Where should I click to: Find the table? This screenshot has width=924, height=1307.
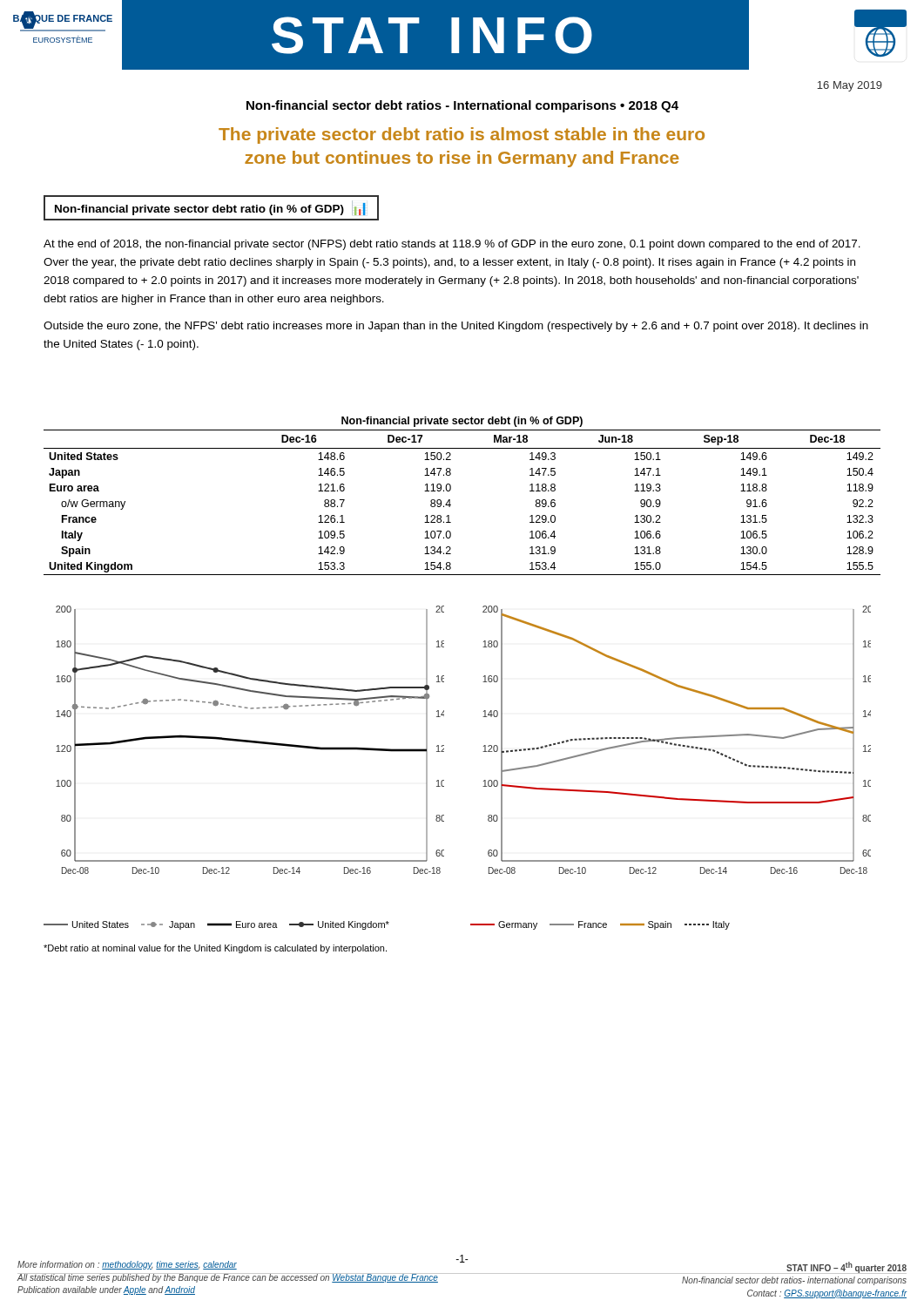tap(462, 495)
